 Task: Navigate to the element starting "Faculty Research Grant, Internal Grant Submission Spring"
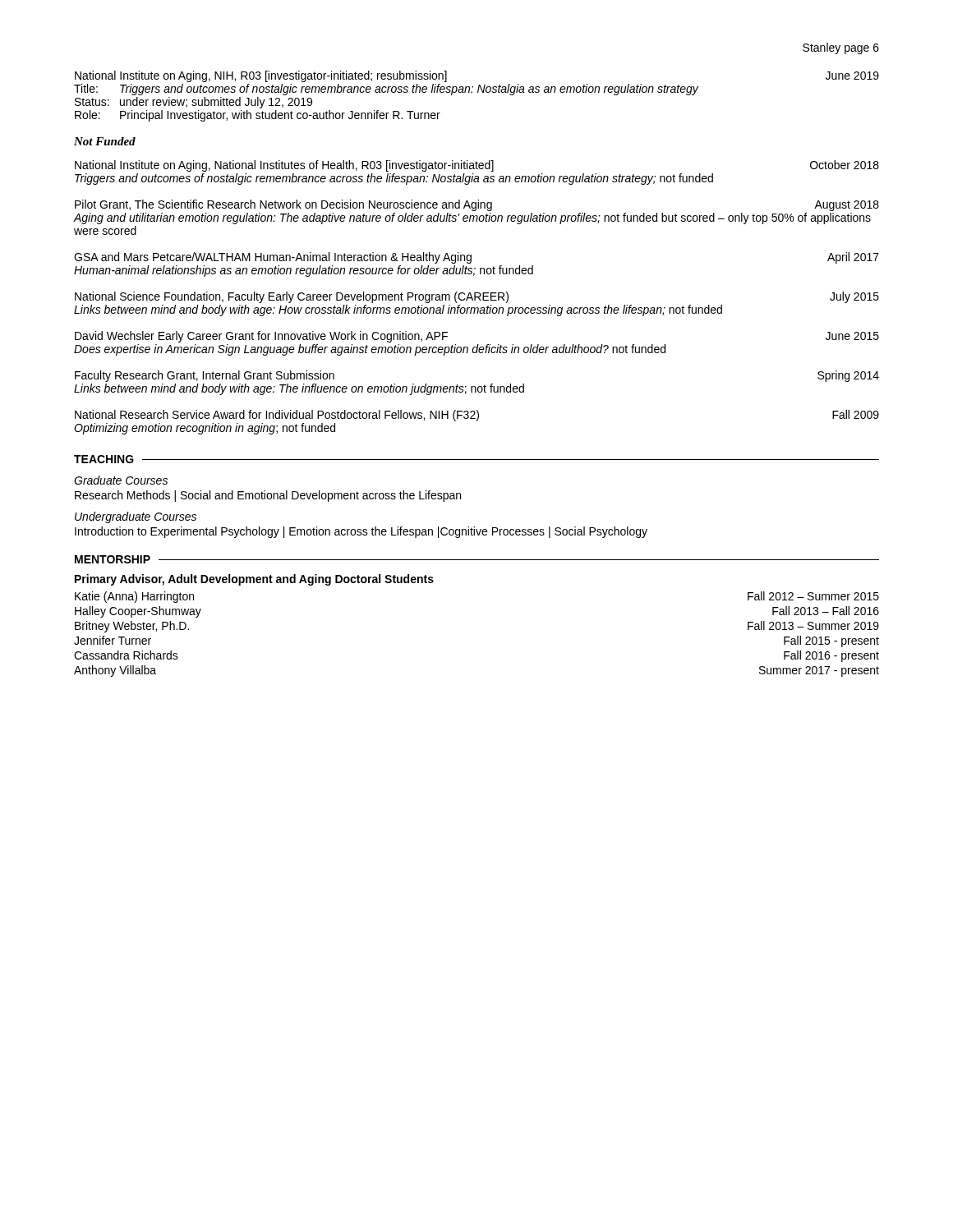pyautogui.click(x=476, y=382)
